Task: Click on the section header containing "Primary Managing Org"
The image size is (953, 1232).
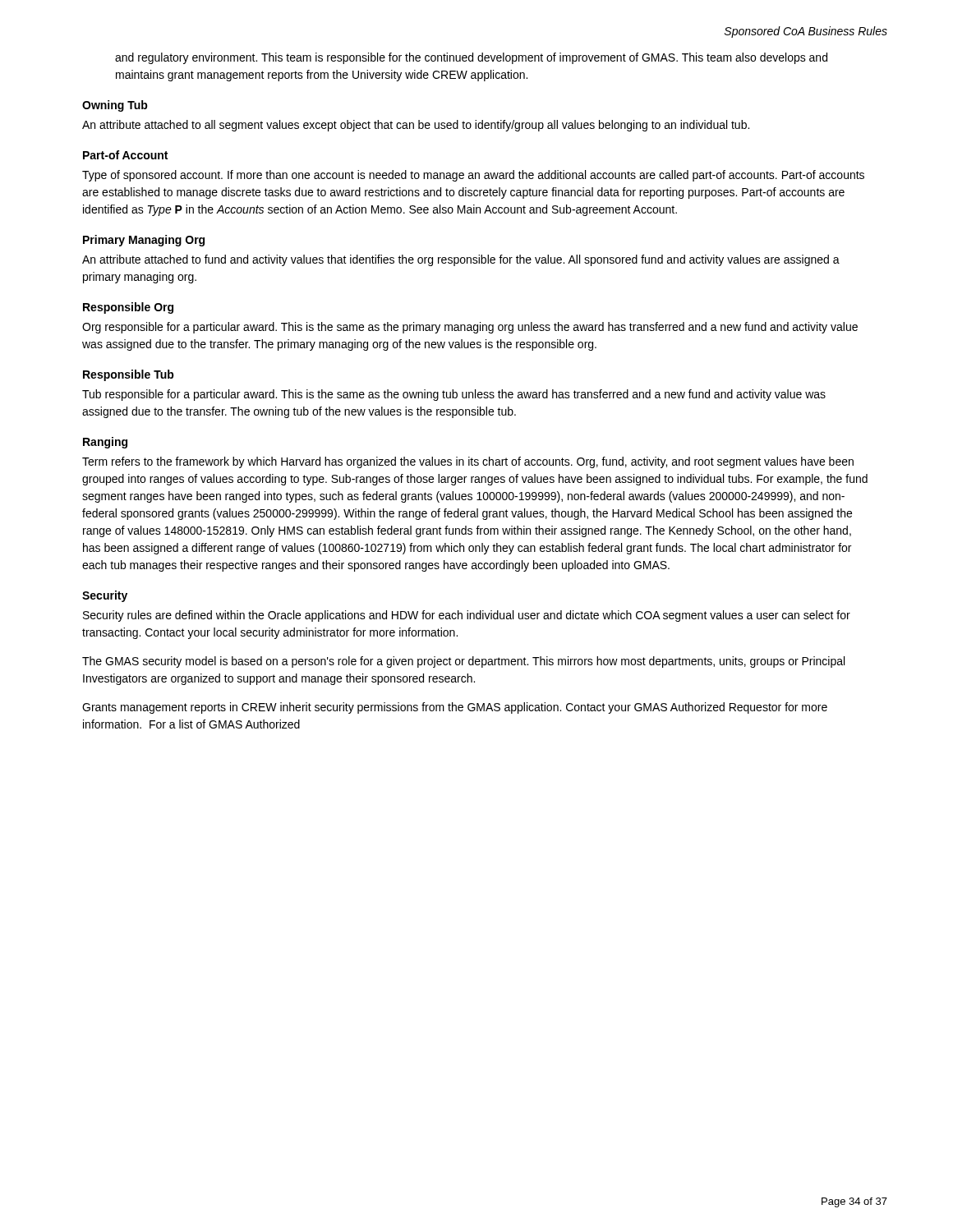Action: coord(144,240)
